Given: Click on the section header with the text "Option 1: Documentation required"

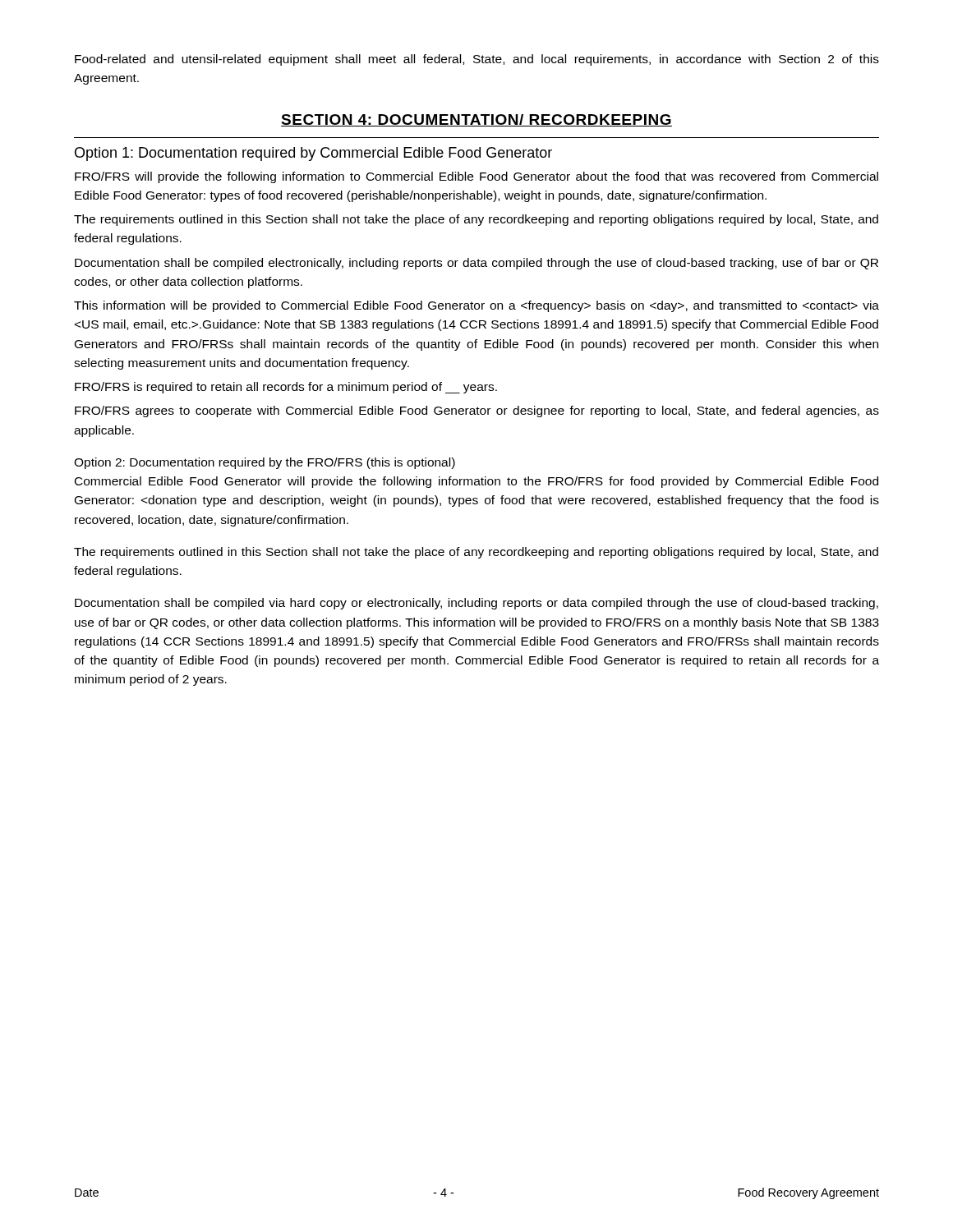Looking at the screenshot, I should coord(313,152).
